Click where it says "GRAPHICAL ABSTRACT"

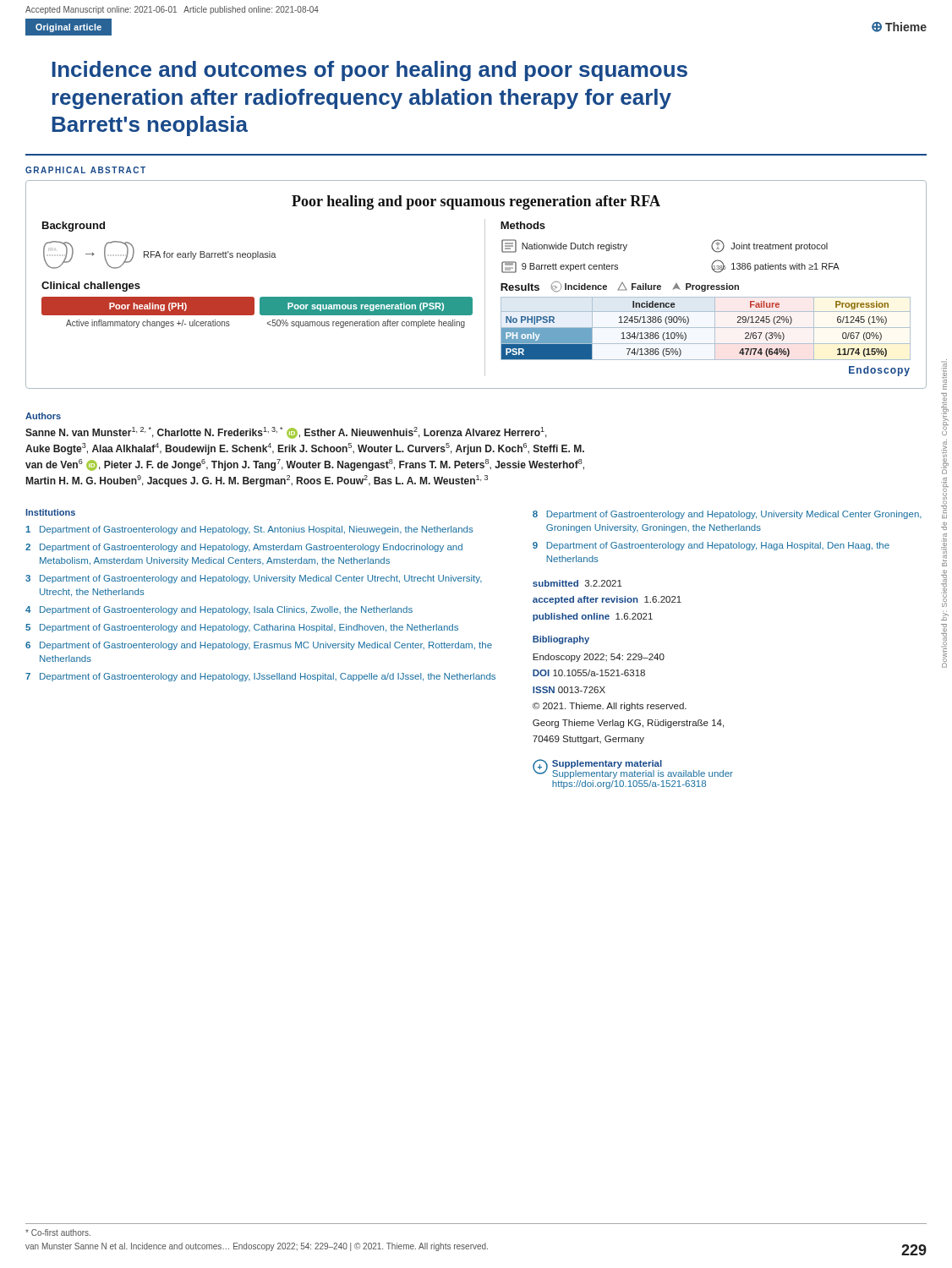tap(86, 170)
